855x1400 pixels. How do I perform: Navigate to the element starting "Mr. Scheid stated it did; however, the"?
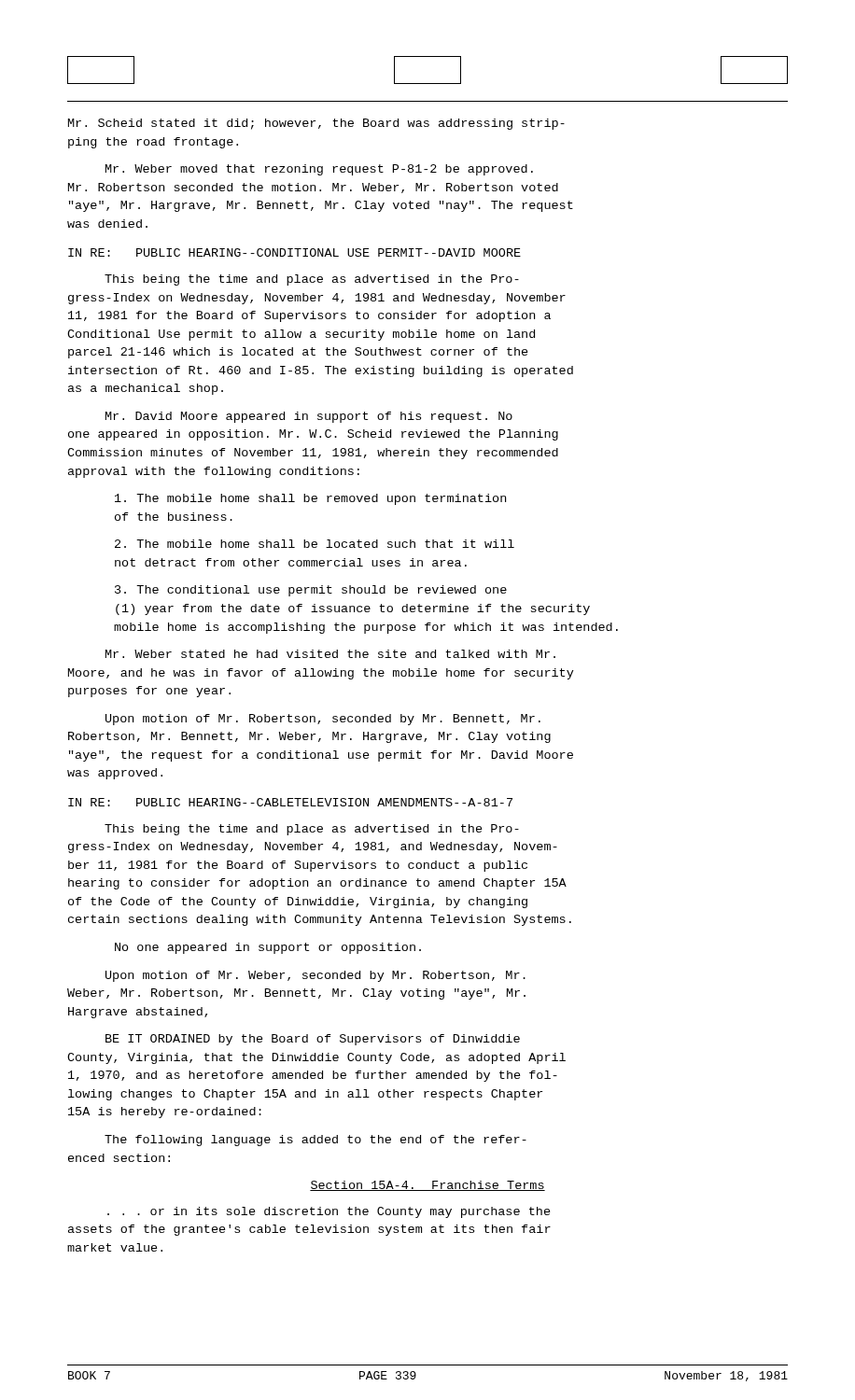428,133
